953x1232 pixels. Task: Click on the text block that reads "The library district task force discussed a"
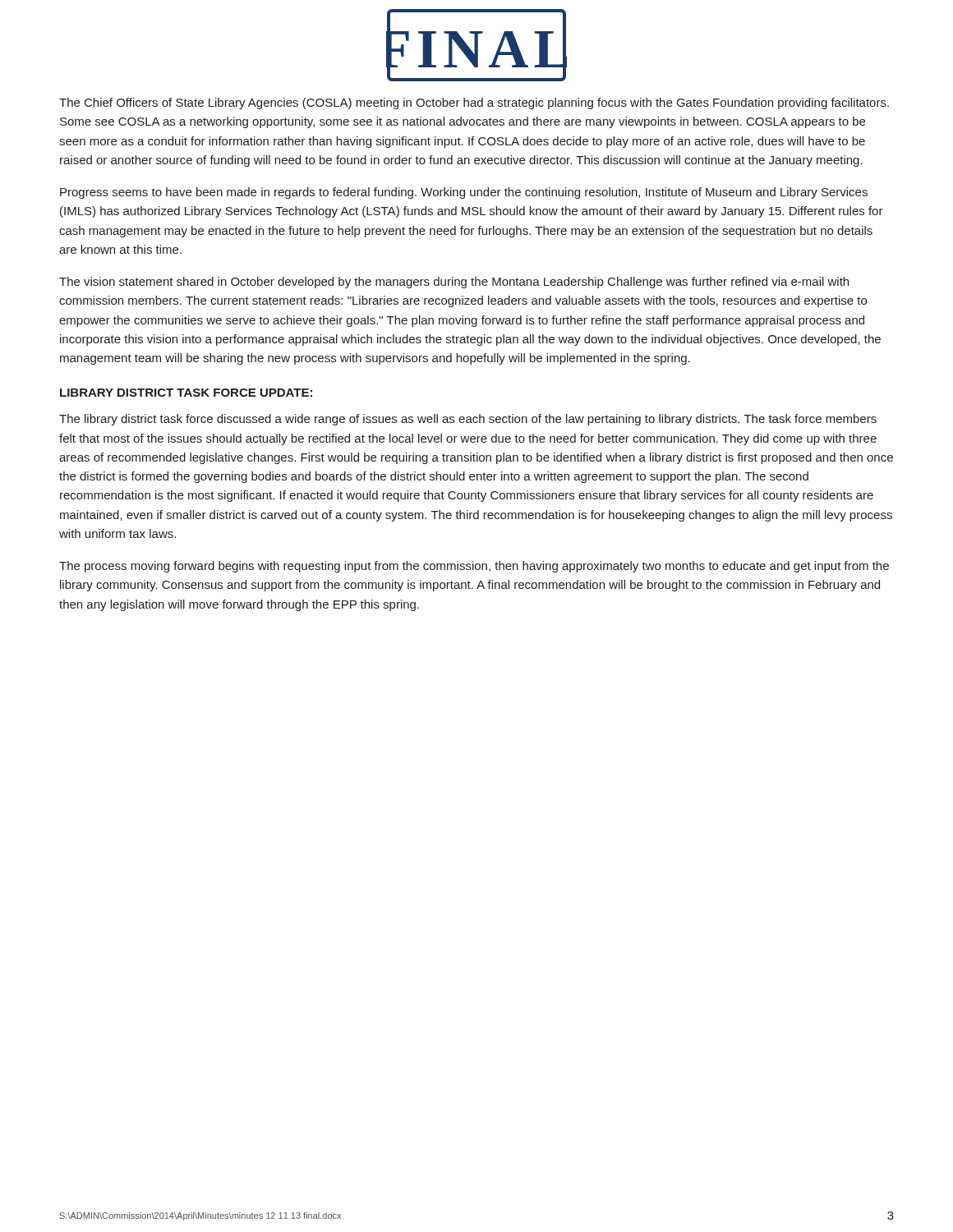(476, 476)
